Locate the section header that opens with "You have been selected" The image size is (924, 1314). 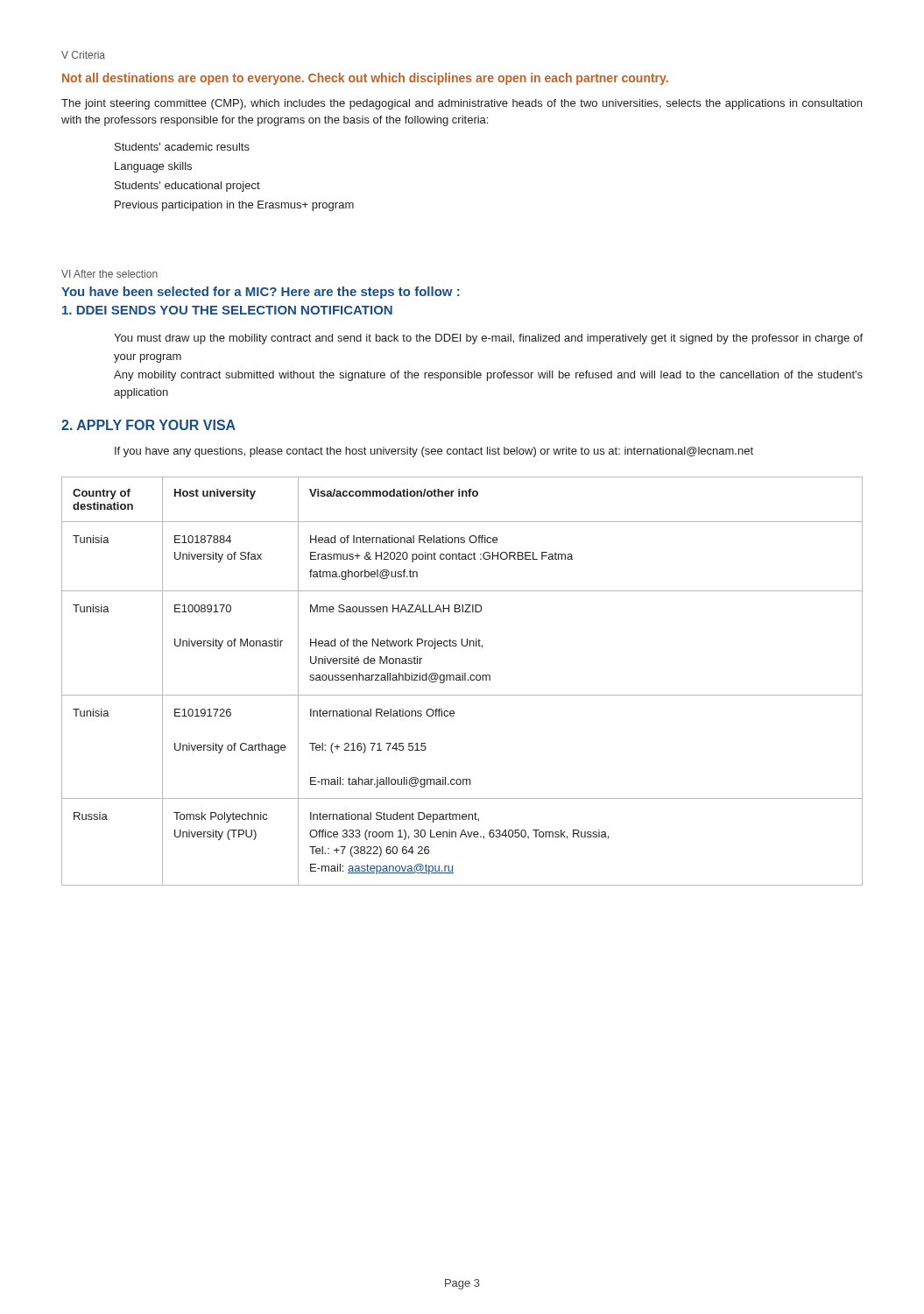462,300
